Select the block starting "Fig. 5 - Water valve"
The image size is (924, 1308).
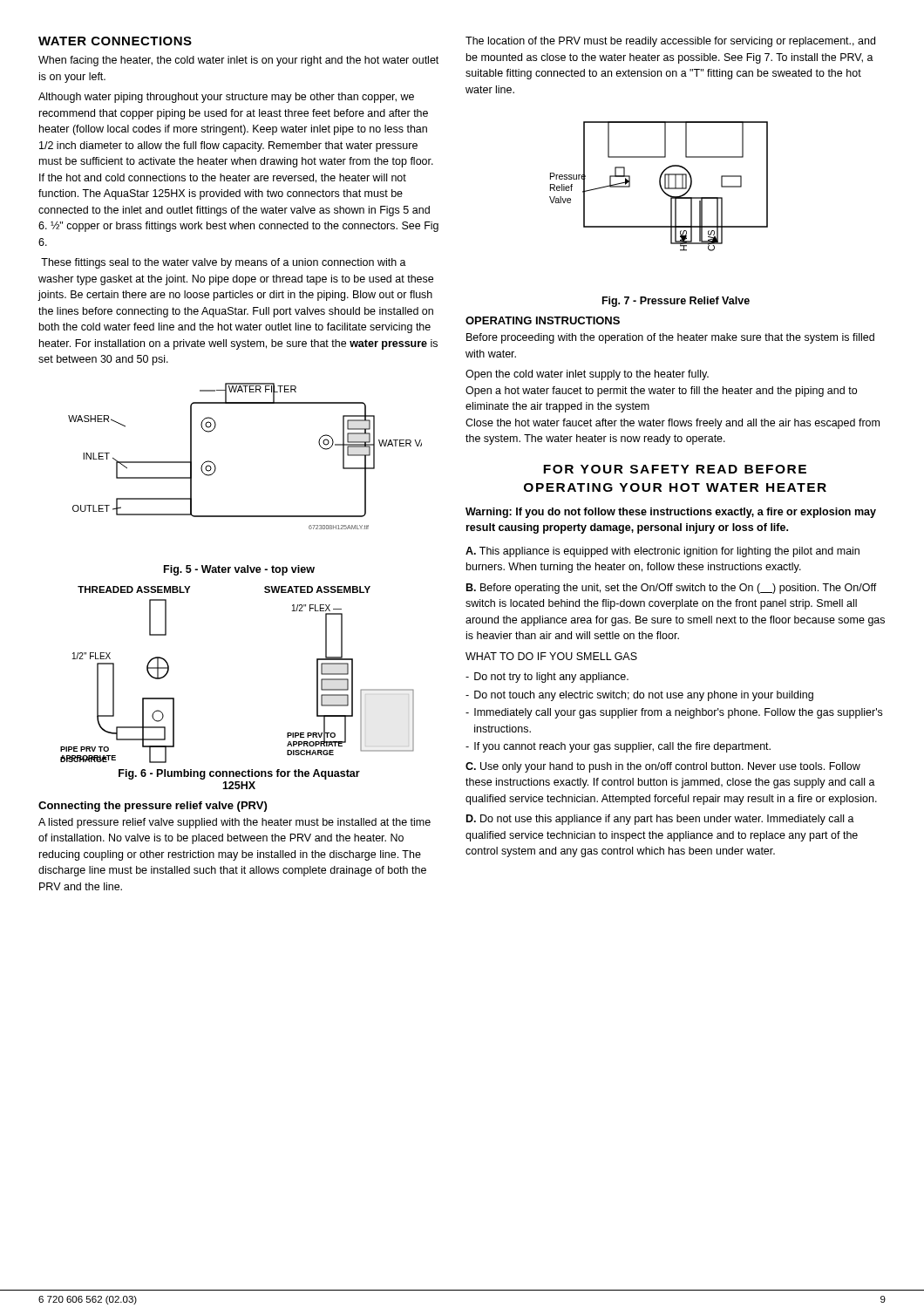(239, 569)
